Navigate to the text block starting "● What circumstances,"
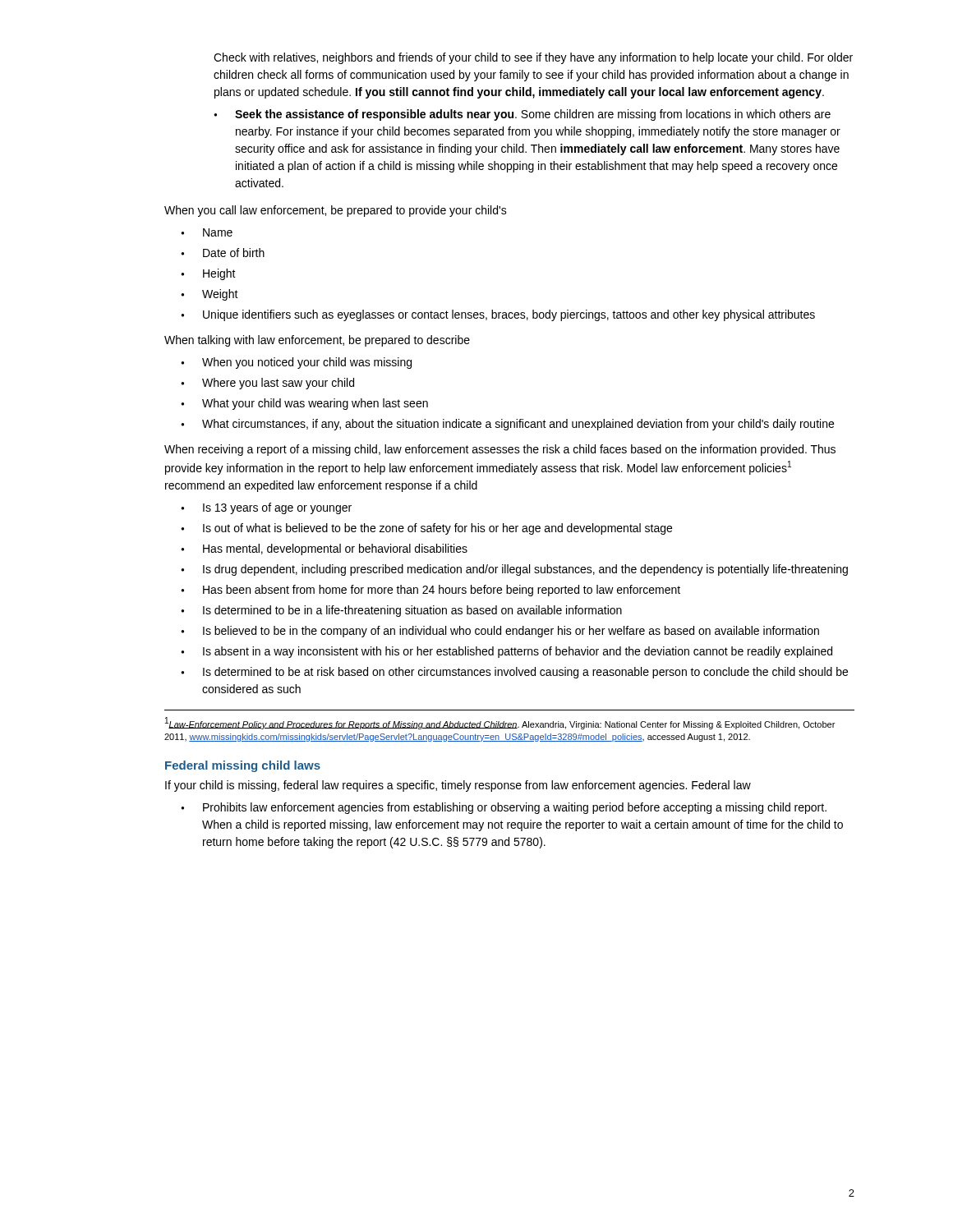 518,424
